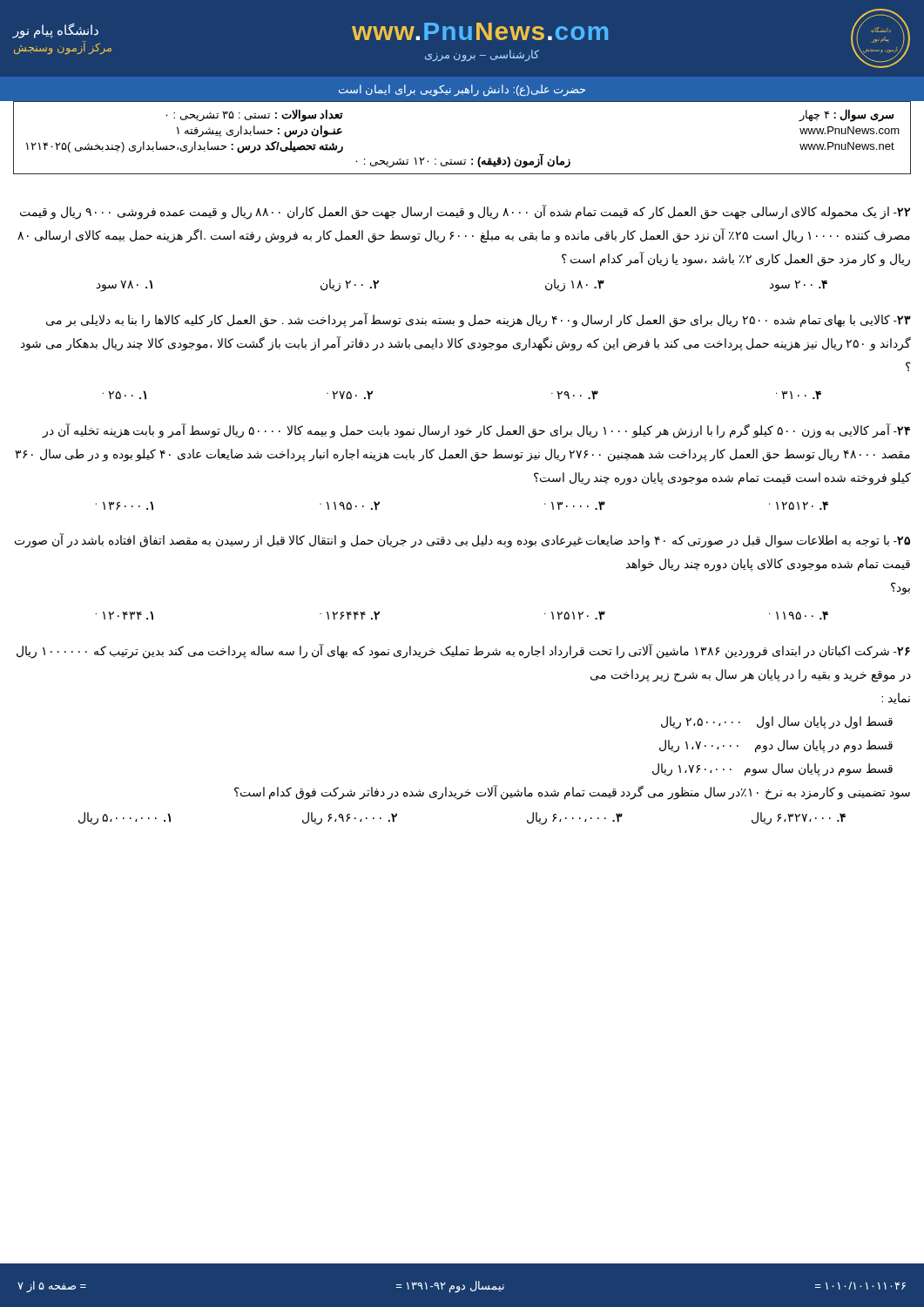Find the block on this page that starts "۲۶- شرکت اکباتان در ابتدای فروردین ۱۳۸۶"
Screen dimensions: 1307x924
pos(463,651)
